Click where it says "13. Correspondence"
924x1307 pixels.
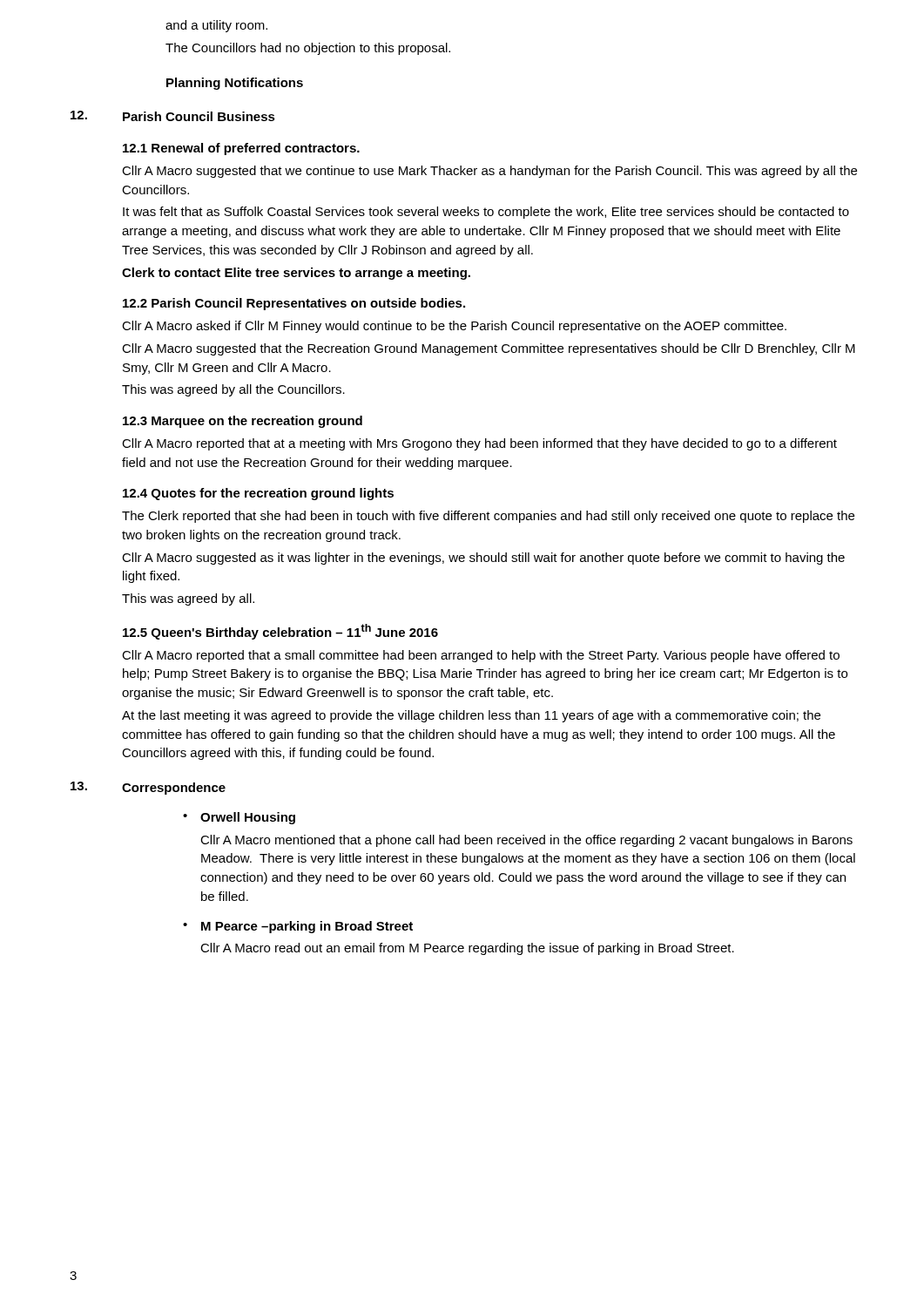coord(148,788)
